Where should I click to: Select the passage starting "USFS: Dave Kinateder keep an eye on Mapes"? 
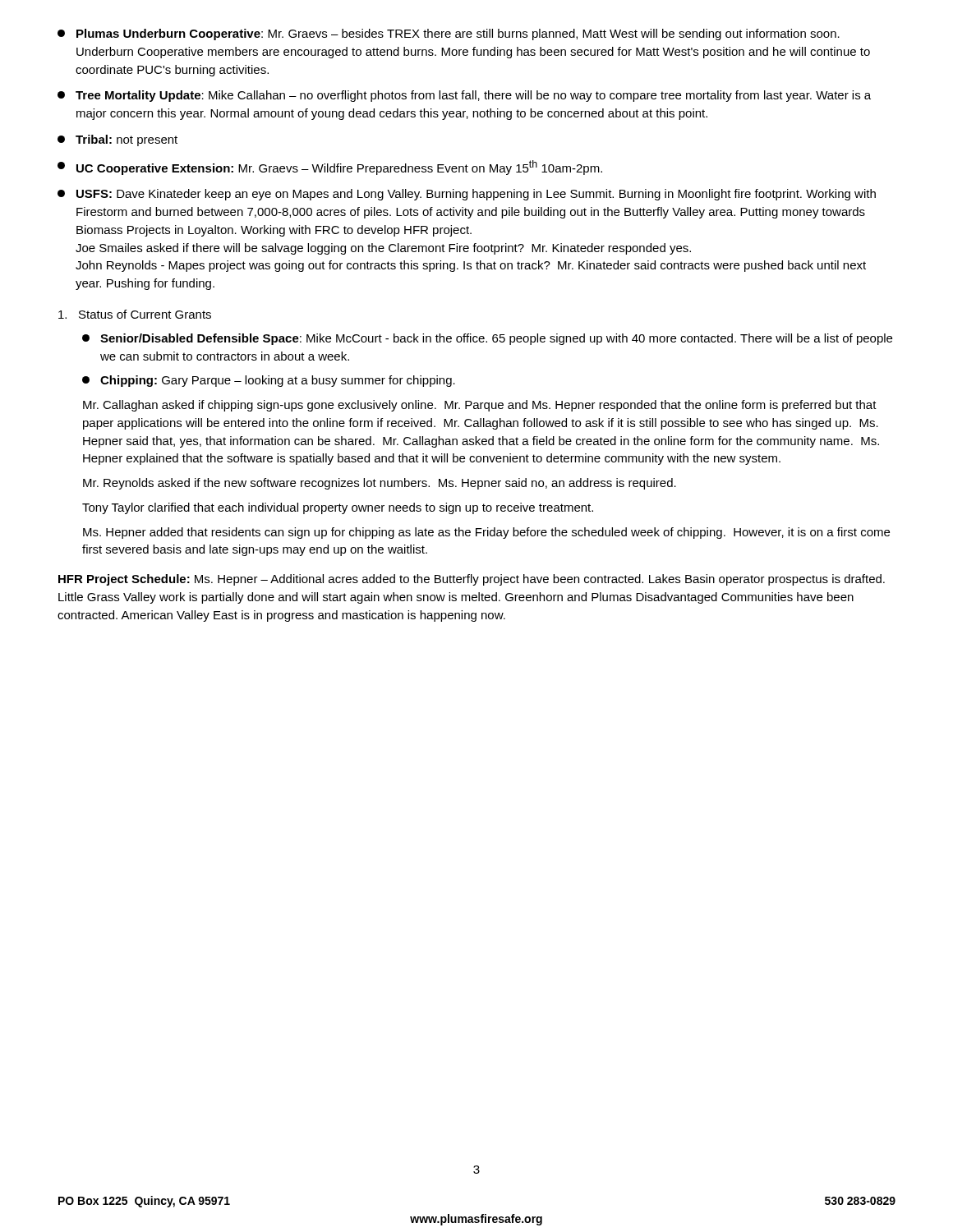(x=476, y=239)
